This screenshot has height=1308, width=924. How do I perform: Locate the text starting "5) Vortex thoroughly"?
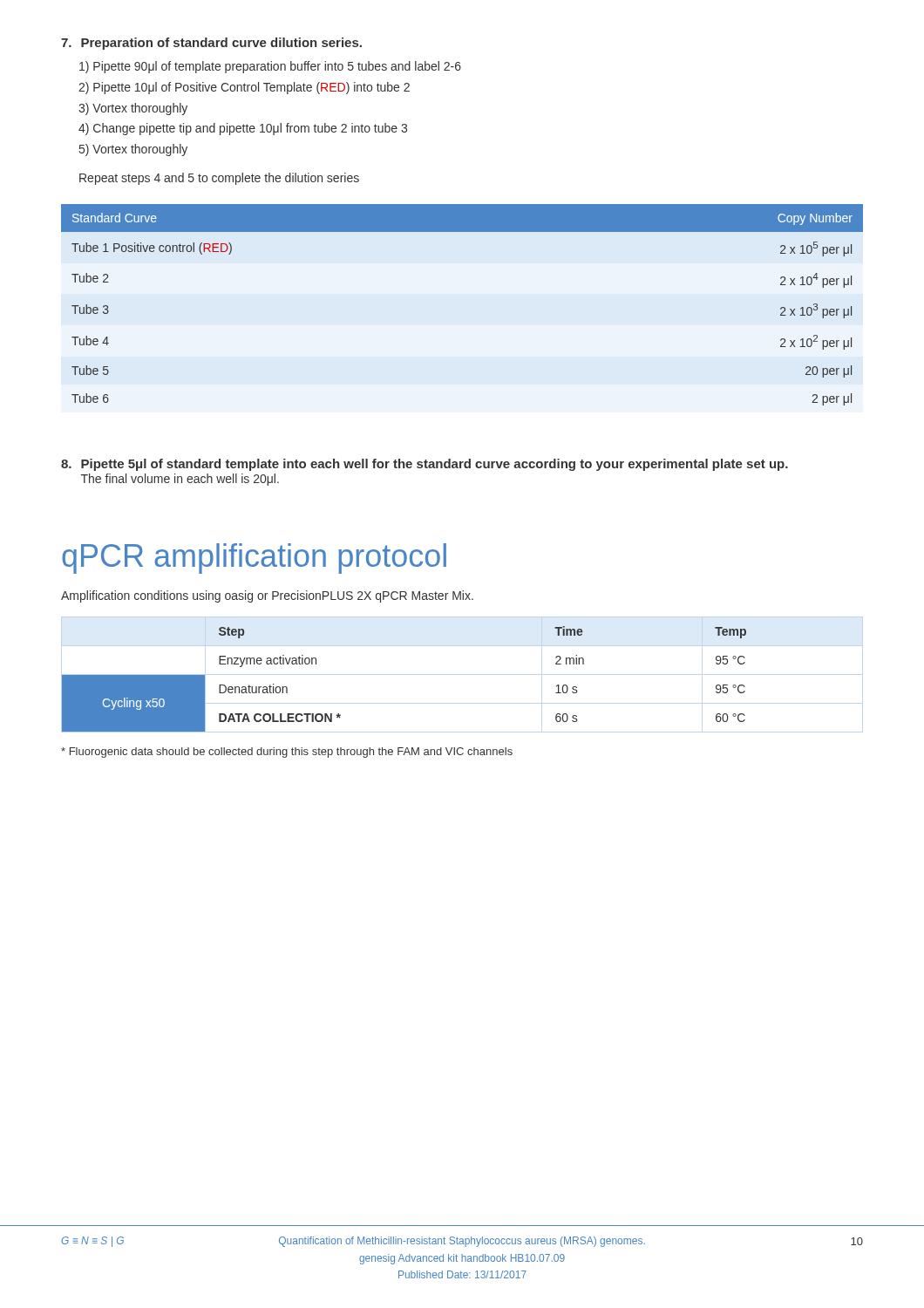click(x=133, y=149)
